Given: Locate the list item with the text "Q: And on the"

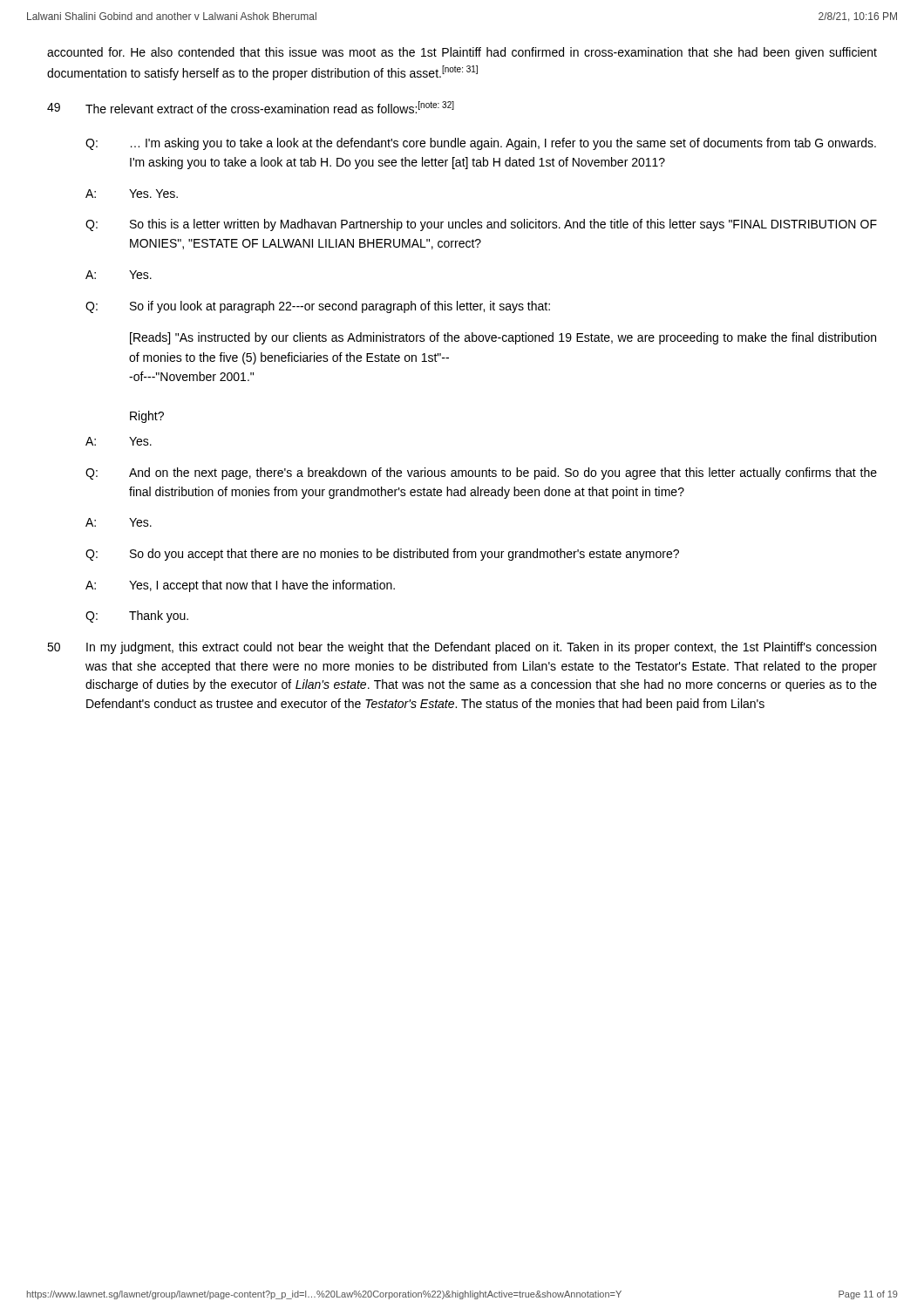Looking at the screenshot, I should [x=481, y=483].
